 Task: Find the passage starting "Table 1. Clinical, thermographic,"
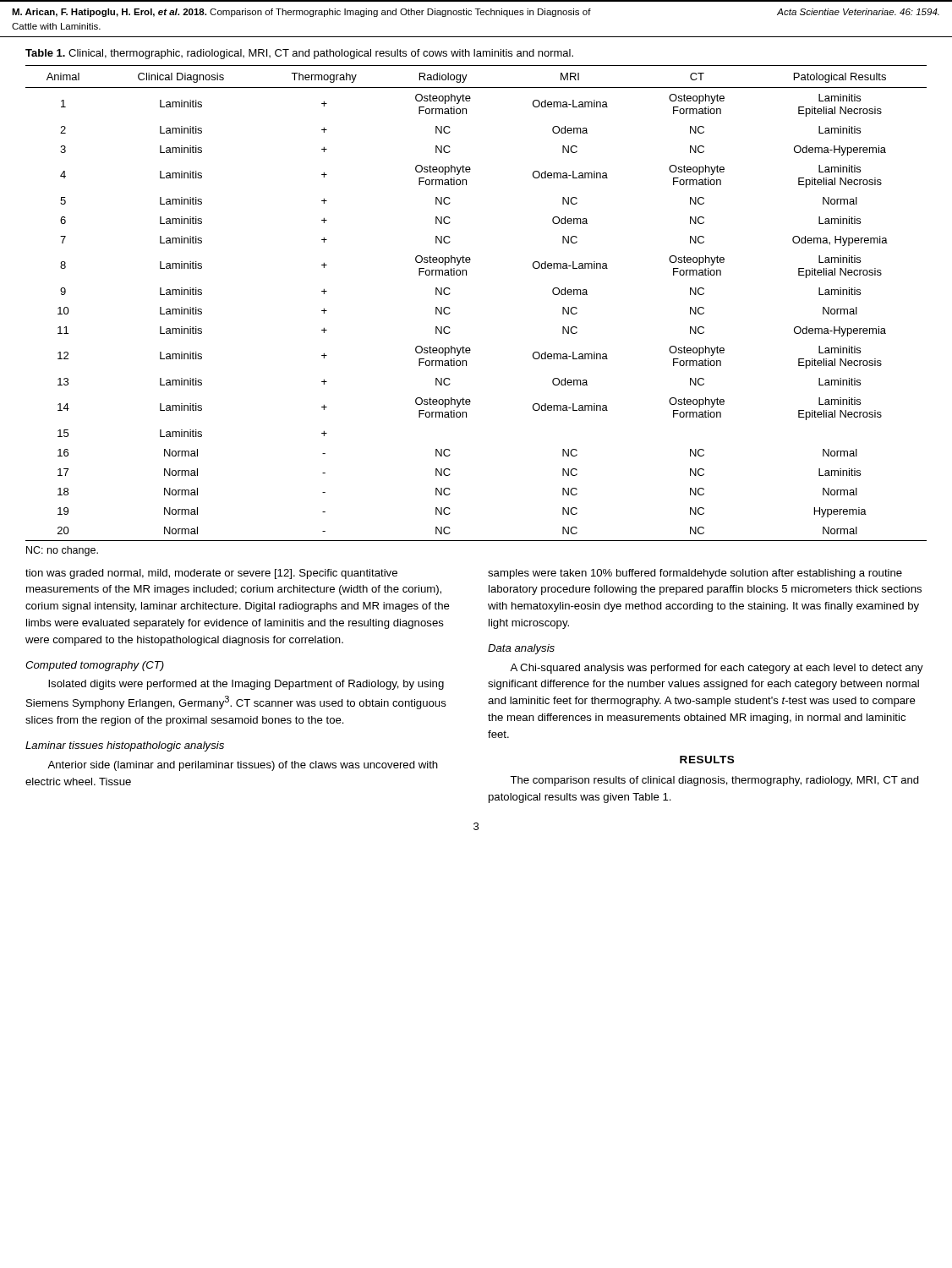(x=300, y=53)
